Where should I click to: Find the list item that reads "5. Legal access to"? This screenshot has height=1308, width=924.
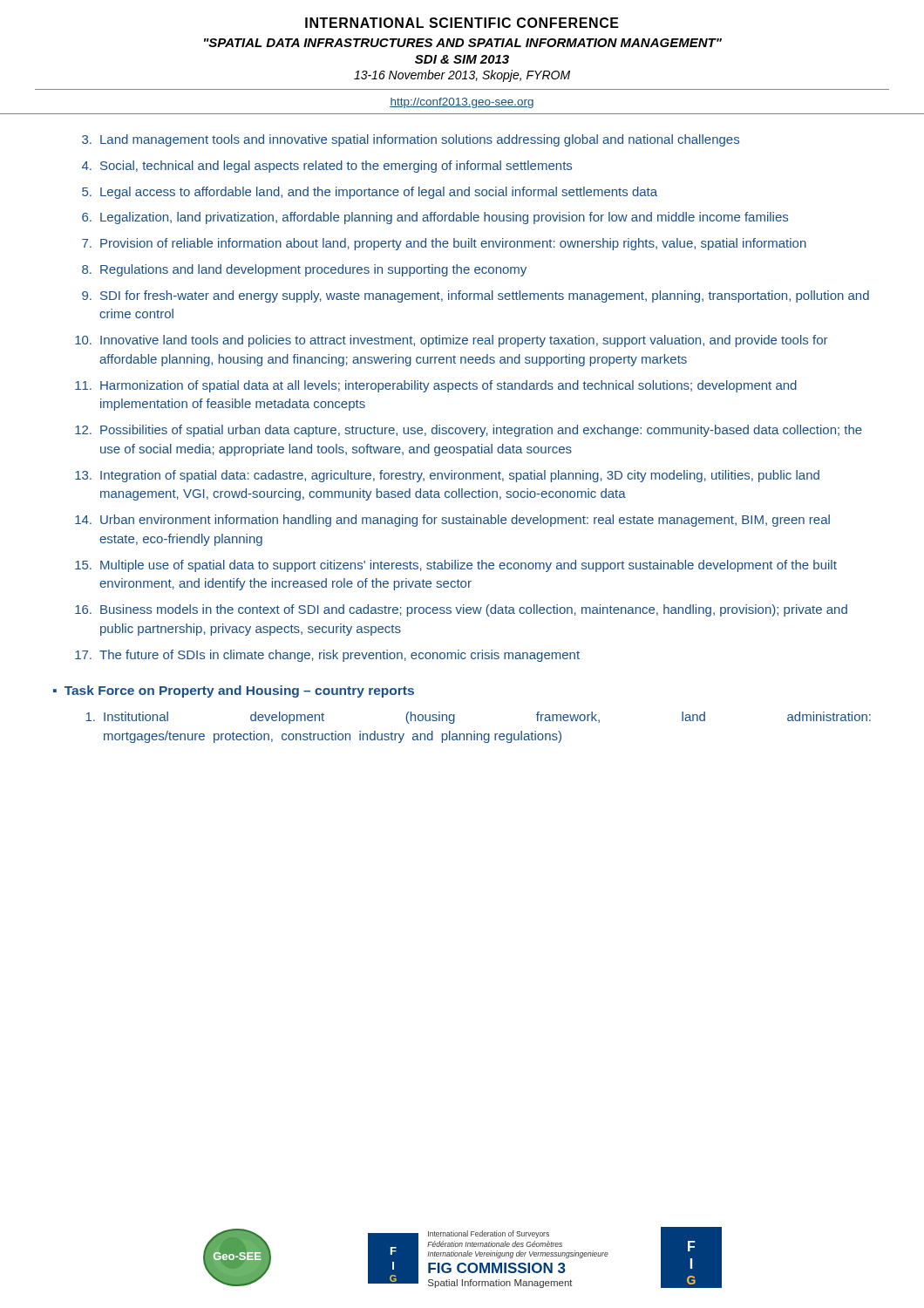pyautogui.click(x=462, y=191)
